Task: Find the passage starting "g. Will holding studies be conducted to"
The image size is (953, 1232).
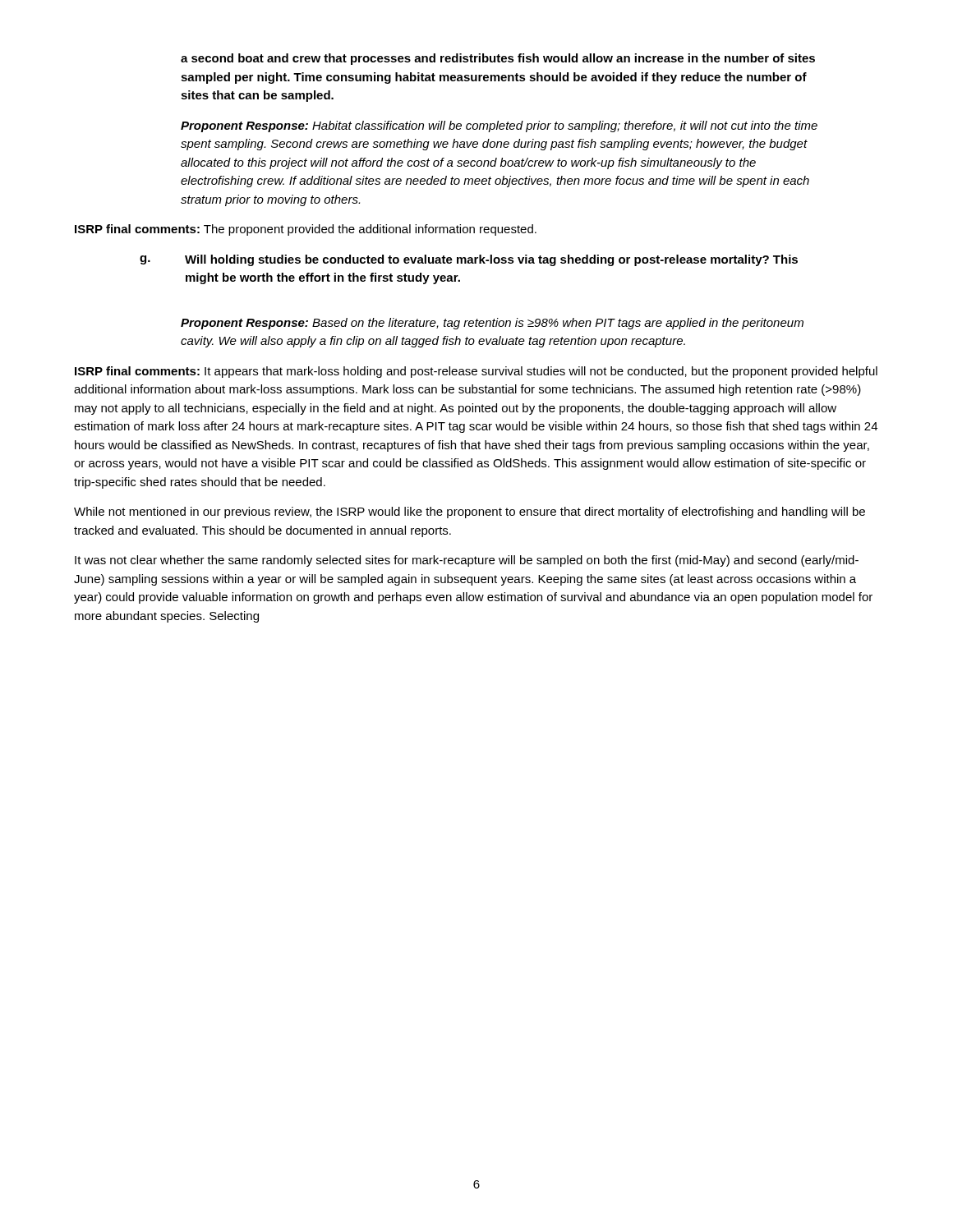Action: tap(485, 274)
